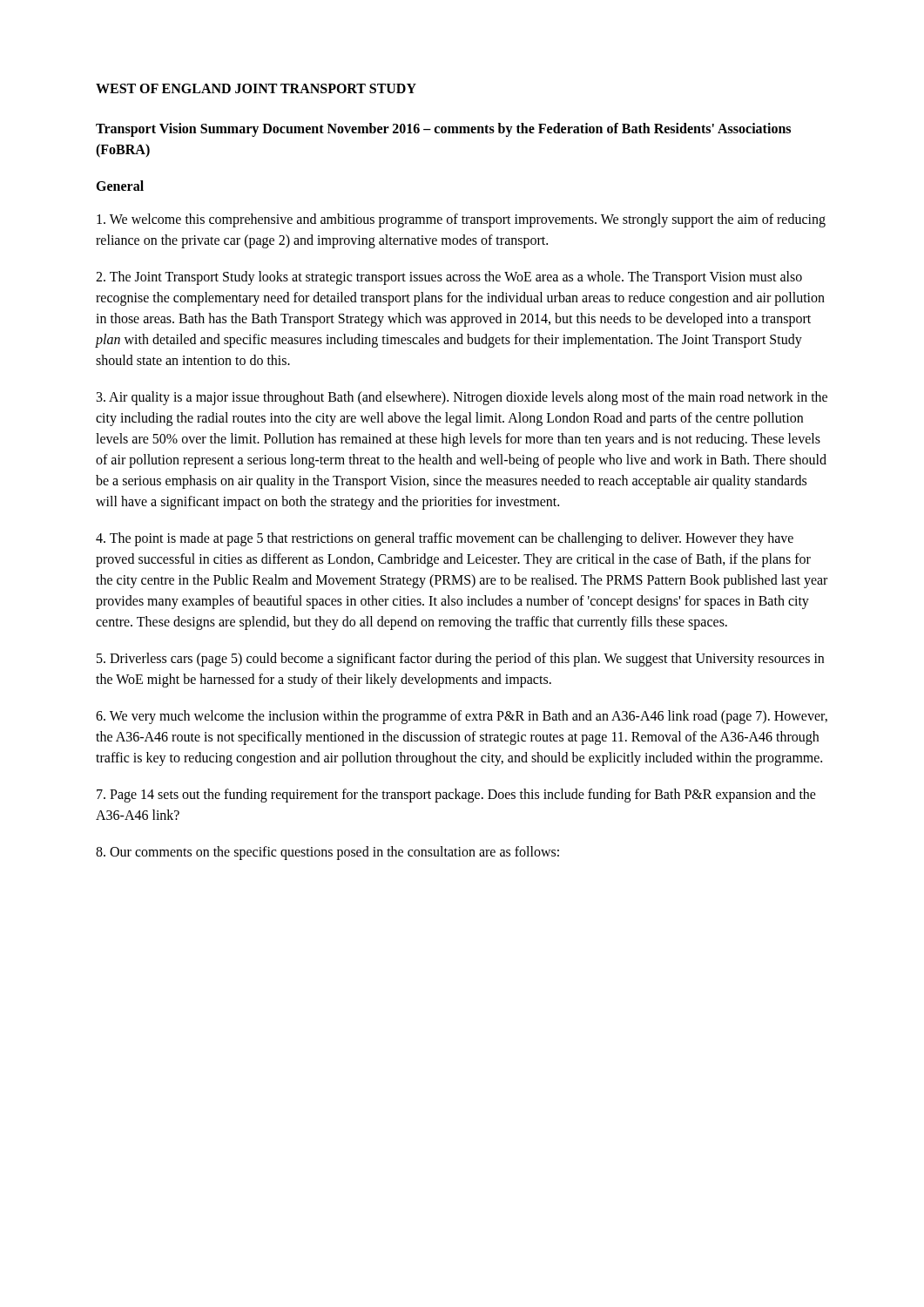Select the text starting "We welcome this"
The image size is (924, 1307).
462,230
